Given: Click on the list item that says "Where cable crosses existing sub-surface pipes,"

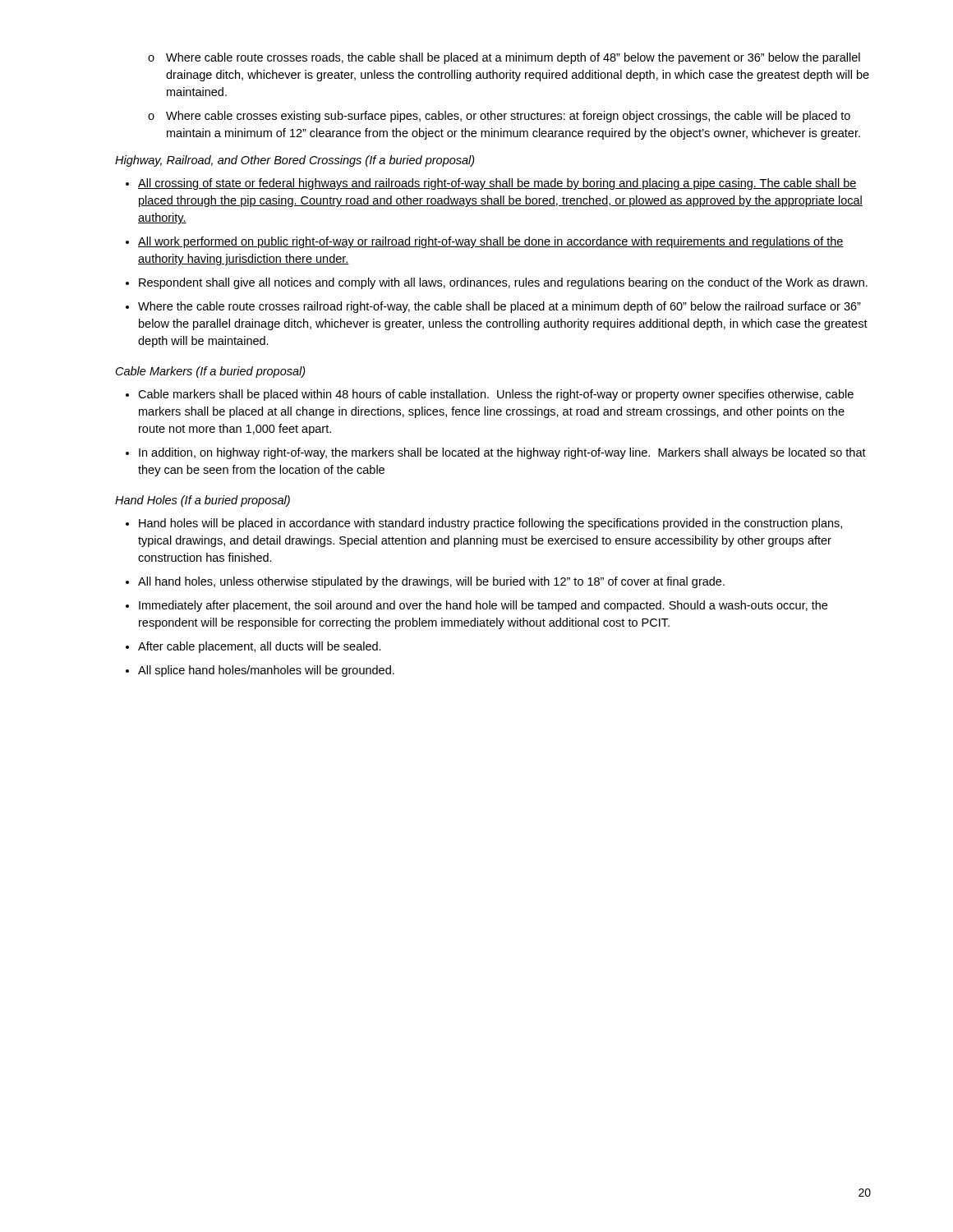Looking at the screenshot, I should 513,124.
